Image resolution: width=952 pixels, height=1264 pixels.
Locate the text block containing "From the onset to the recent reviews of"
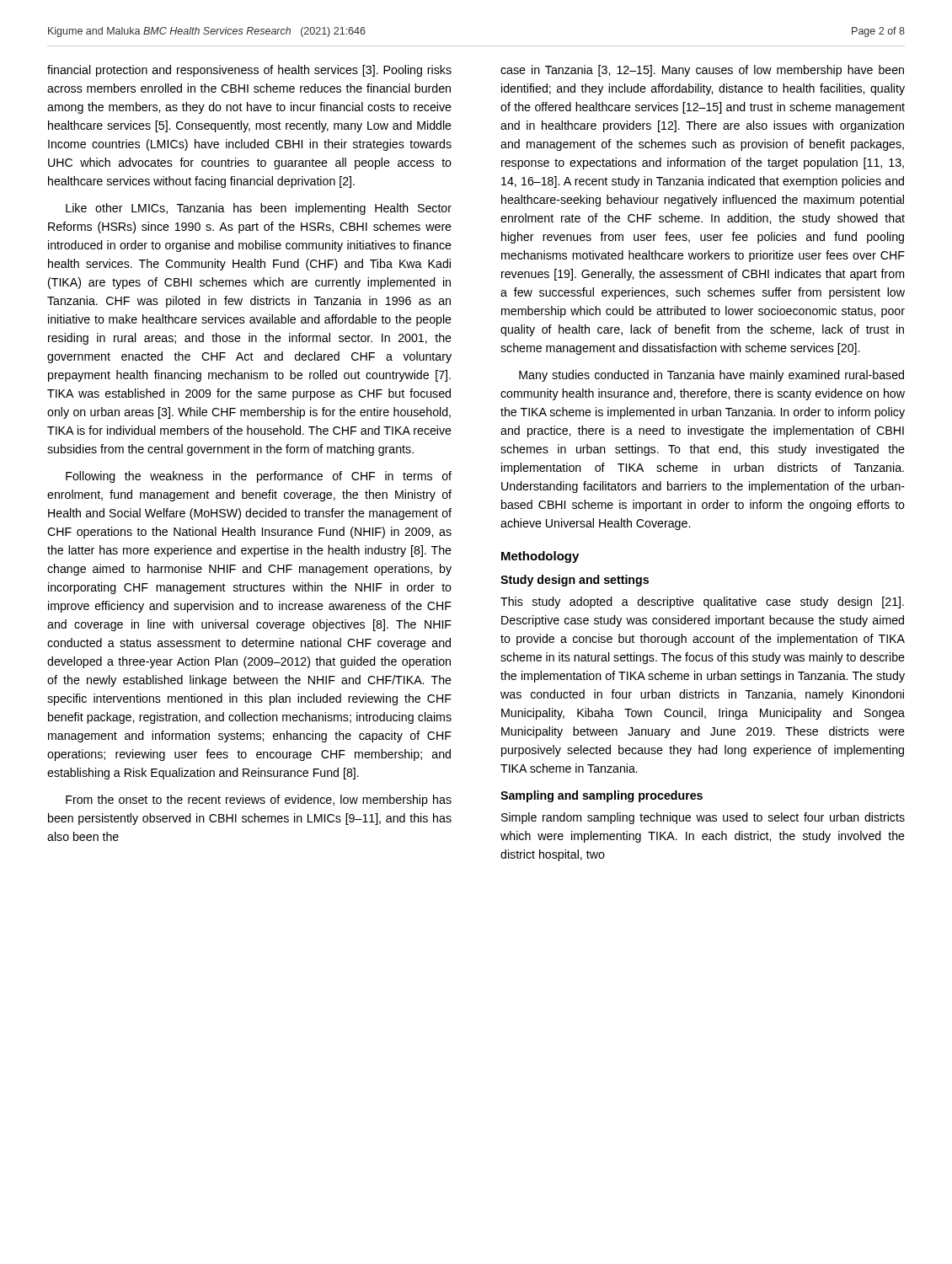coord(249,818)
